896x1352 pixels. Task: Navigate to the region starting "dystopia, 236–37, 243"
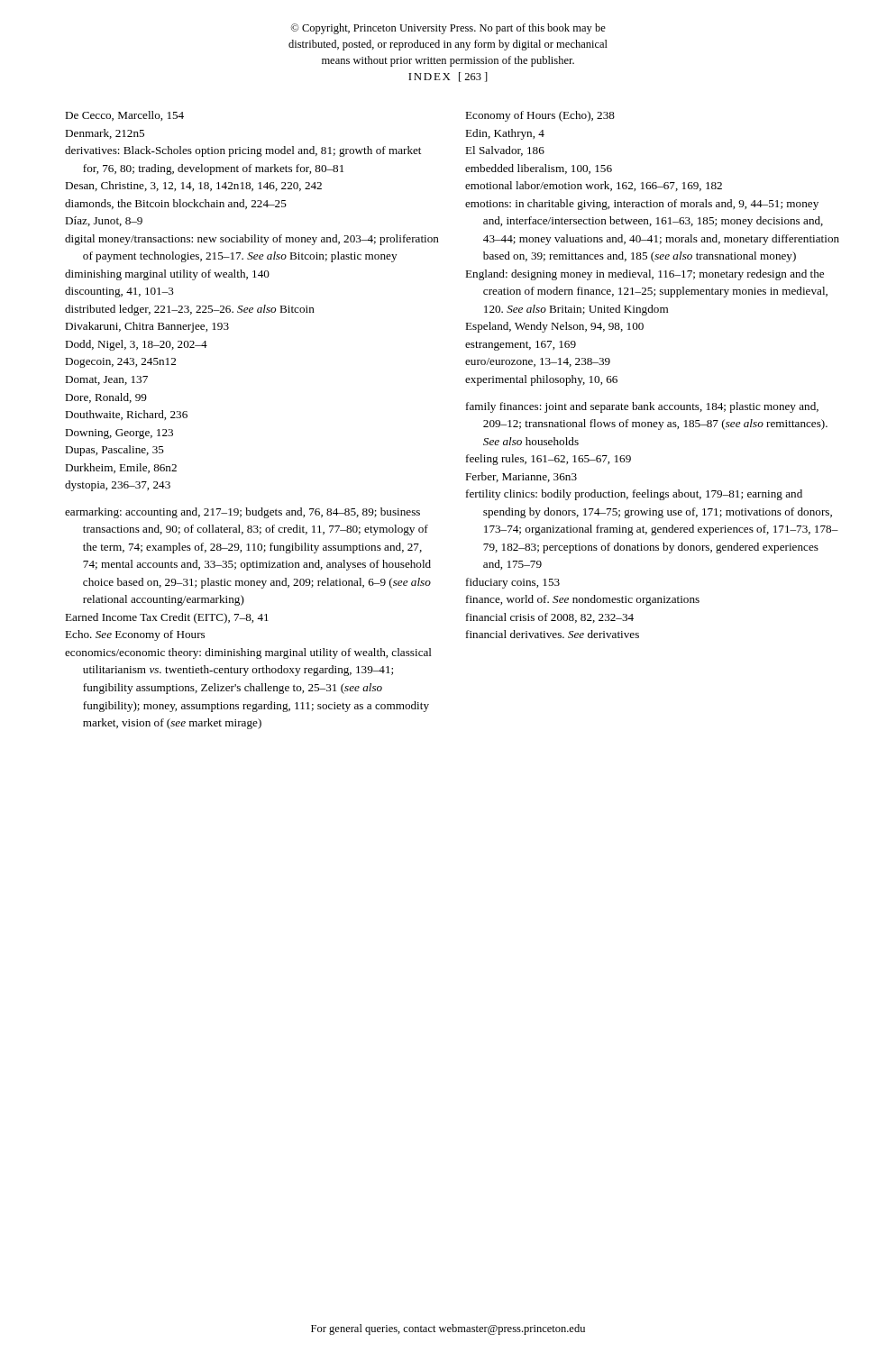[x=118, y=485]
